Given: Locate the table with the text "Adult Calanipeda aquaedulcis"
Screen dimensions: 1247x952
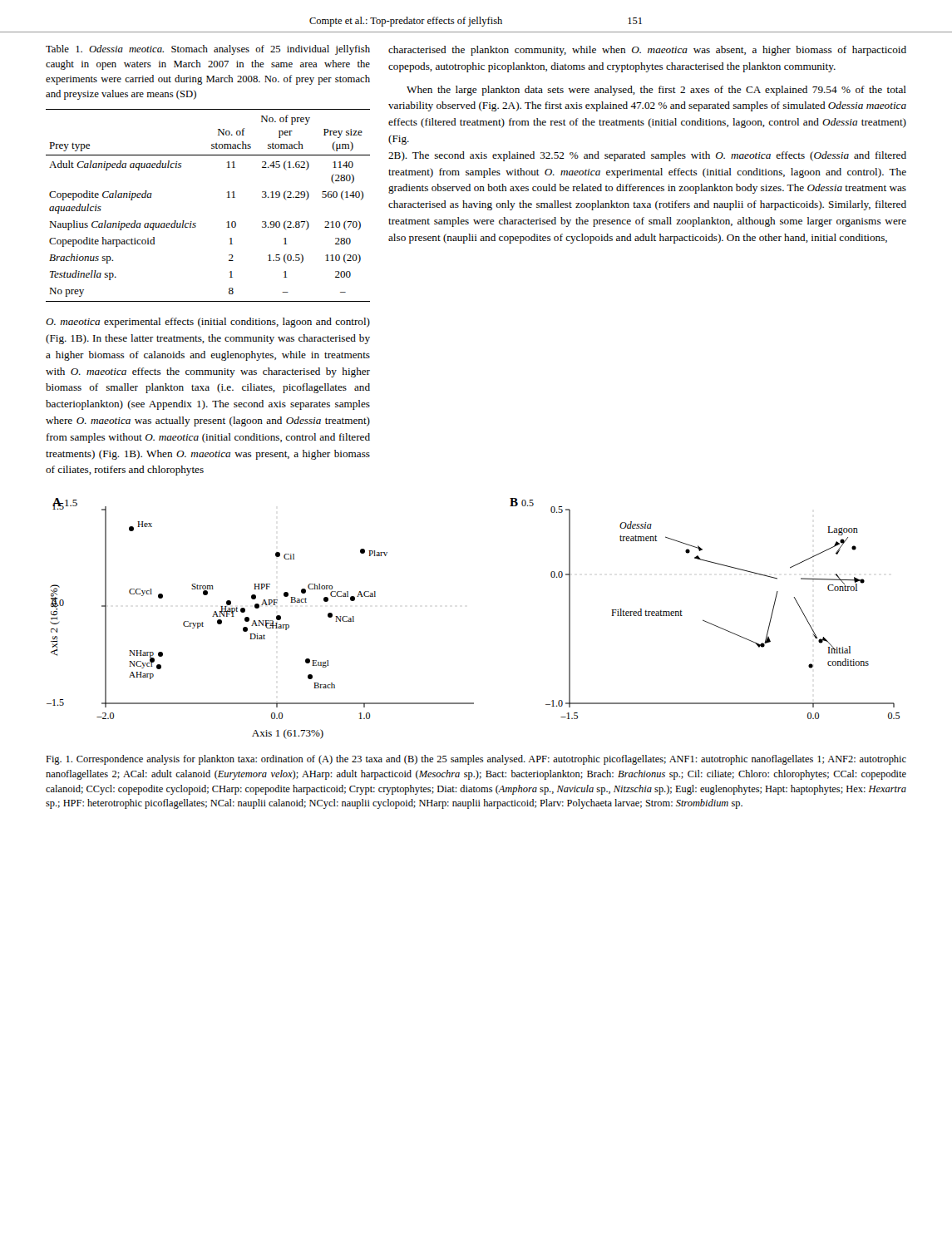Looking at the screenshot, I should [x=208, y=205].
